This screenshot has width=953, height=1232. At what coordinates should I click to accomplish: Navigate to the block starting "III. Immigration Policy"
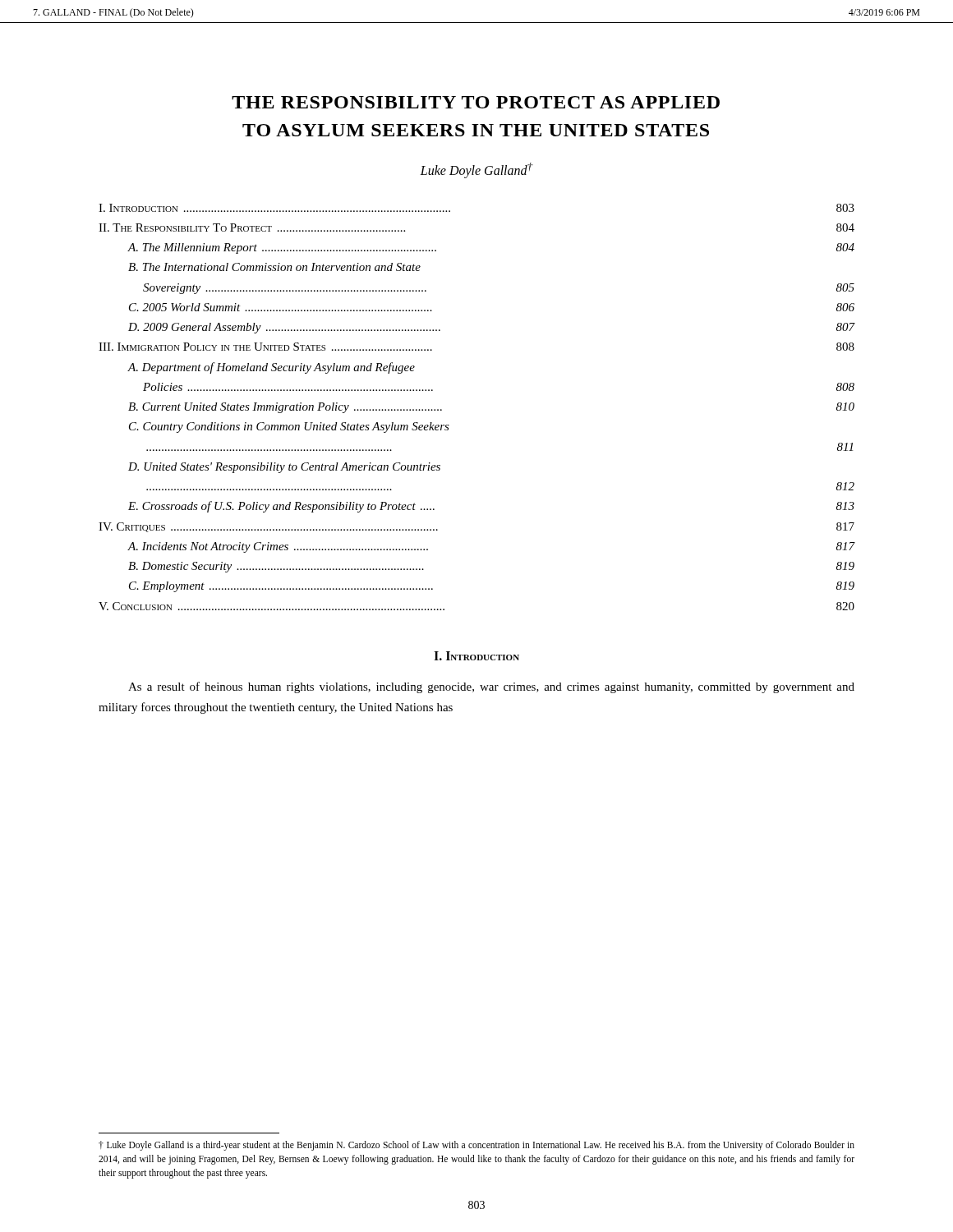[x=212, y=345]
